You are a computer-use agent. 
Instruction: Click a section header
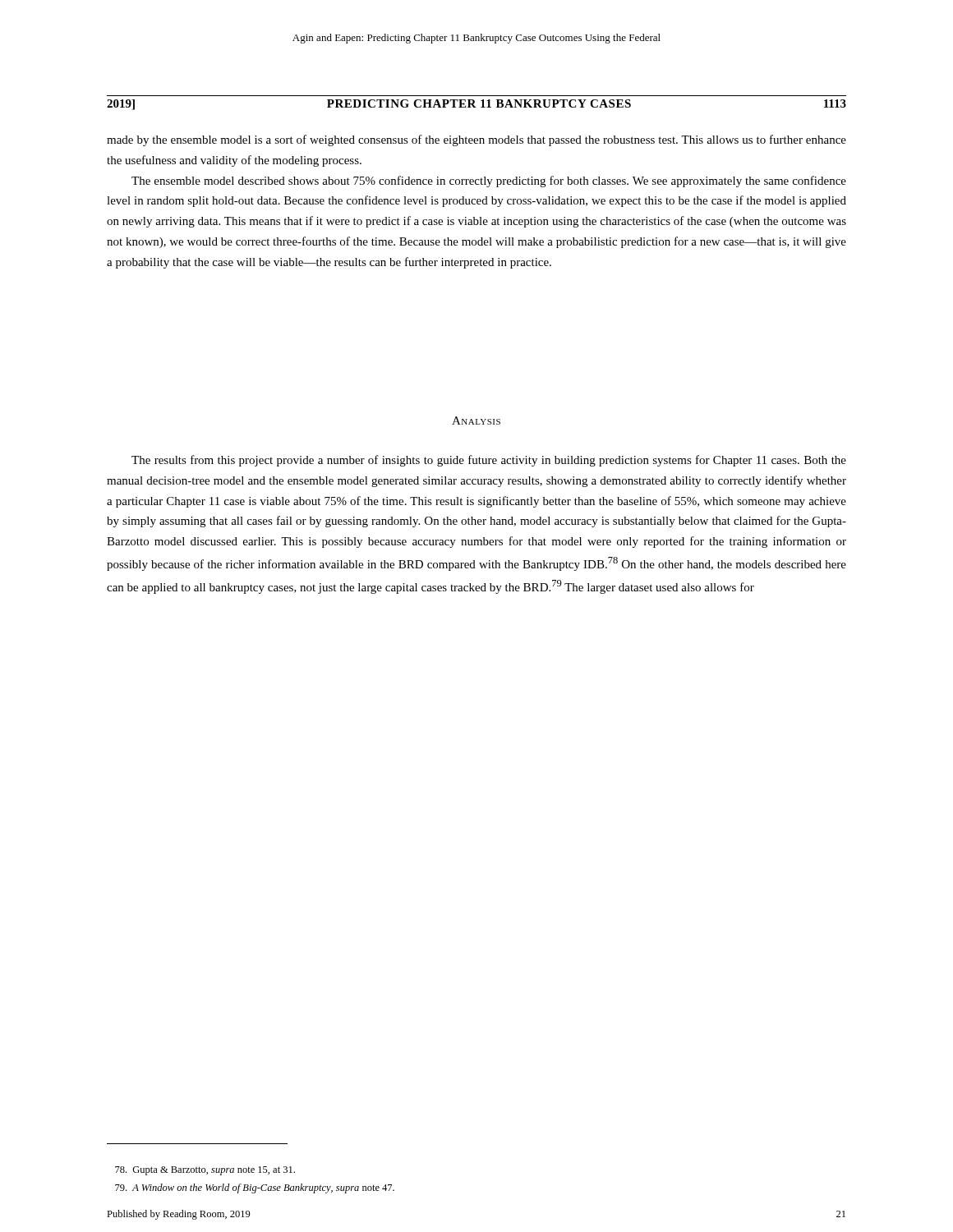[476, 421]
